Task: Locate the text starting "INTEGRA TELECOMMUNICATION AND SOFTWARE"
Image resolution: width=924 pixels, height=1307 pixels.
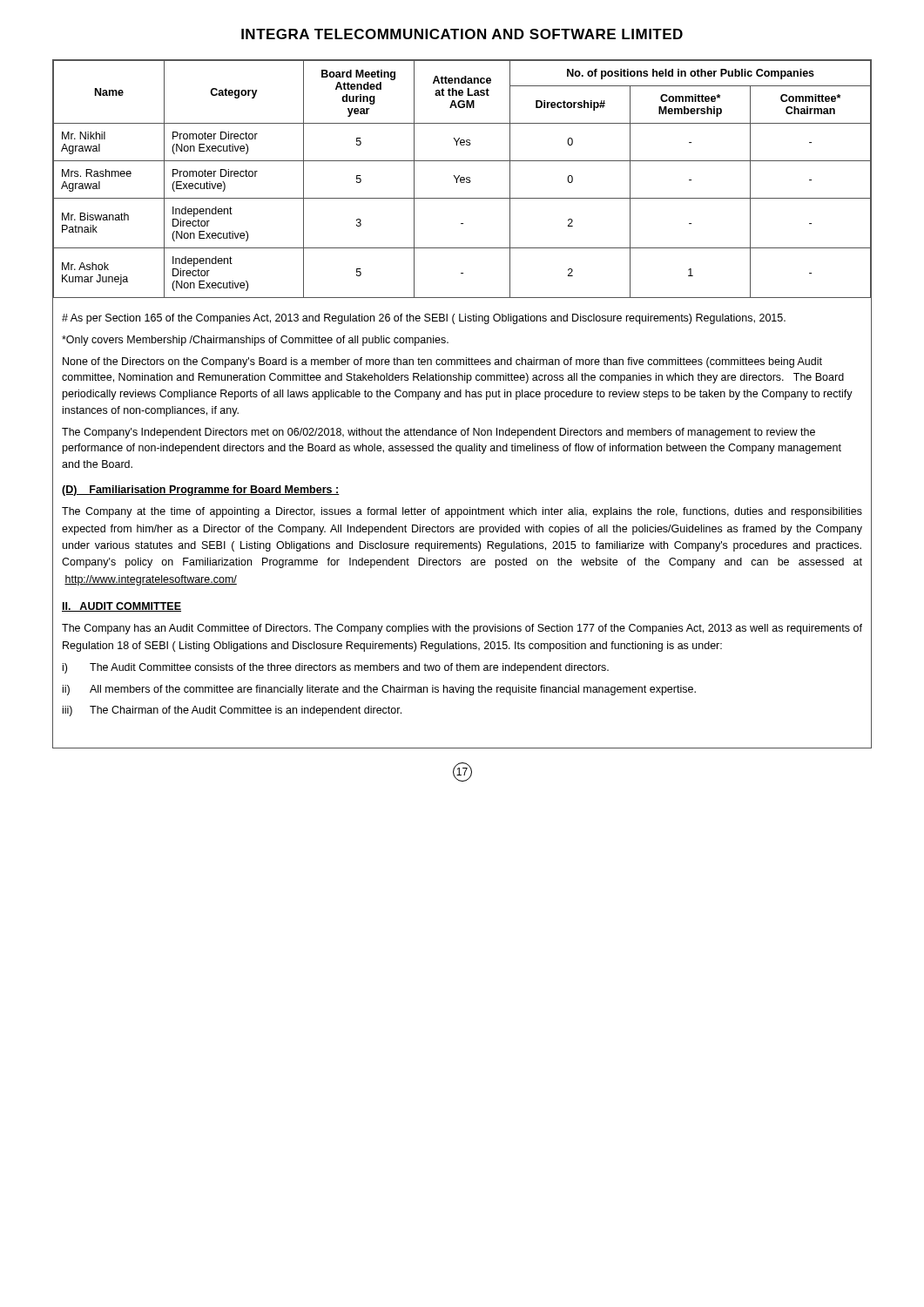Action: [x=462, y=35]
